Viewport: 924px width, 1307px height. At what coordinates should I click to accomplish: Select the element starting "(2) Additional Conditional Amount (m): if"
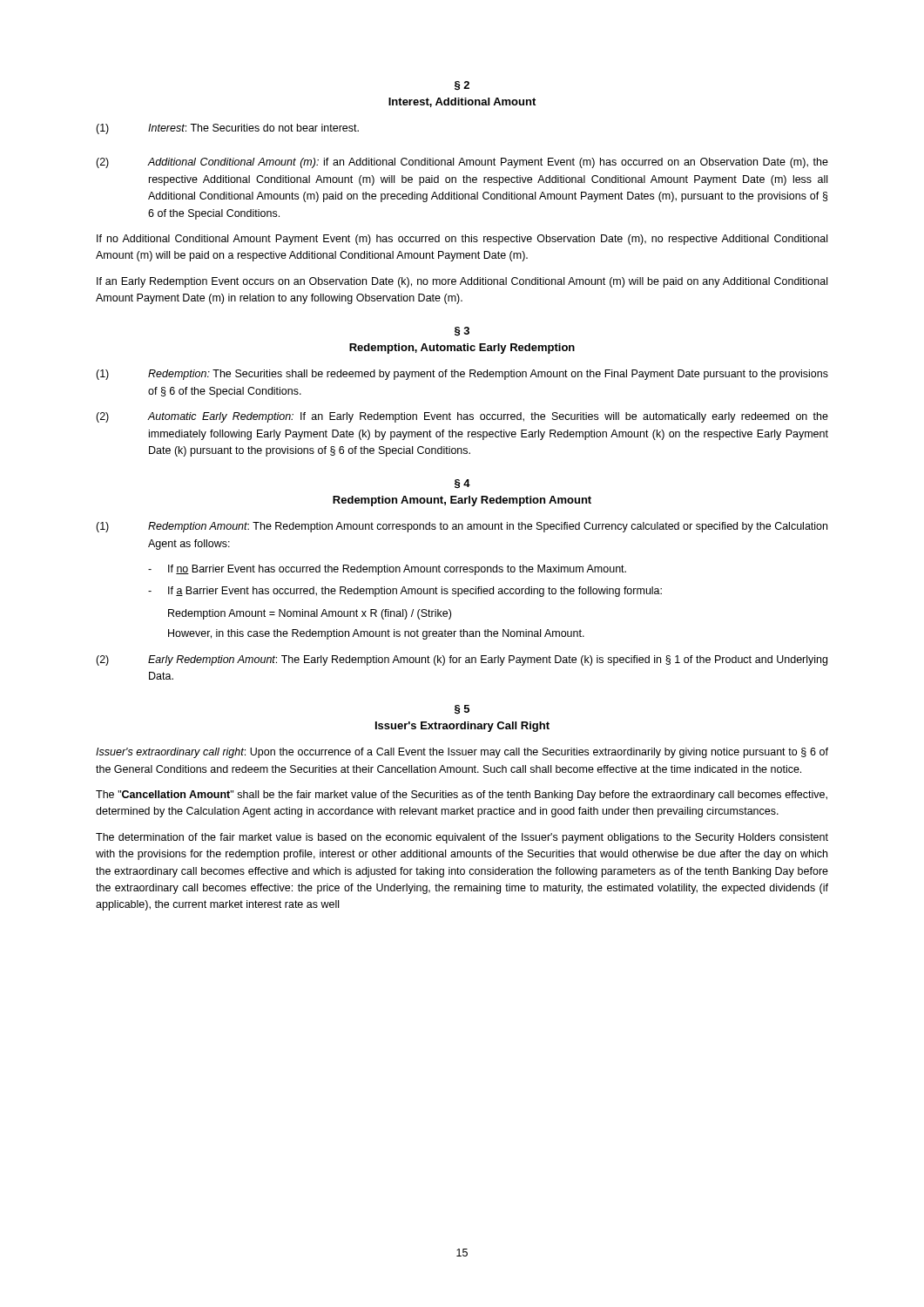point(462,188)
